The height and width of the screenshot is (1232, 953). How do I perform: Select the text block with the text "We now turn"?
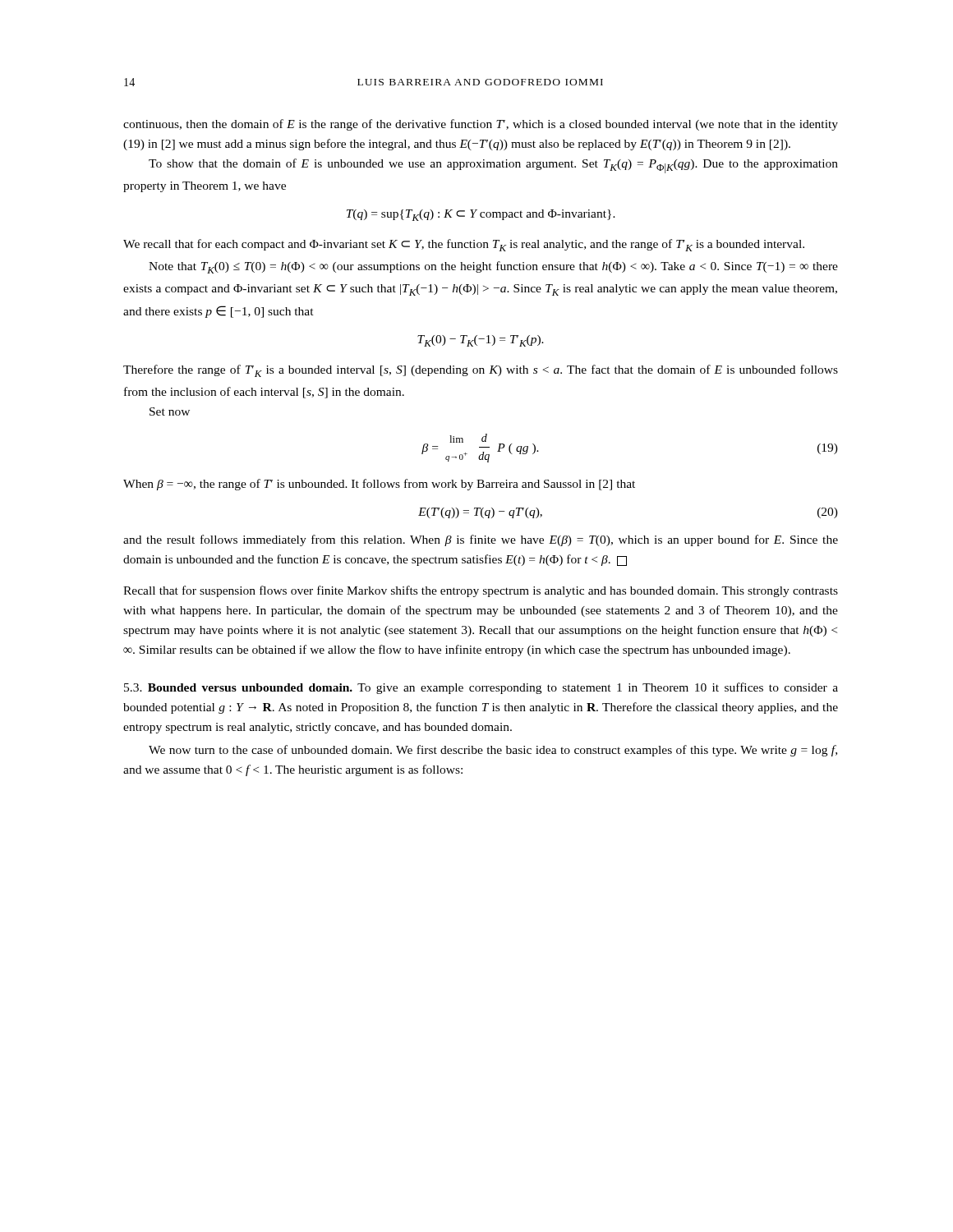[481, 760]
